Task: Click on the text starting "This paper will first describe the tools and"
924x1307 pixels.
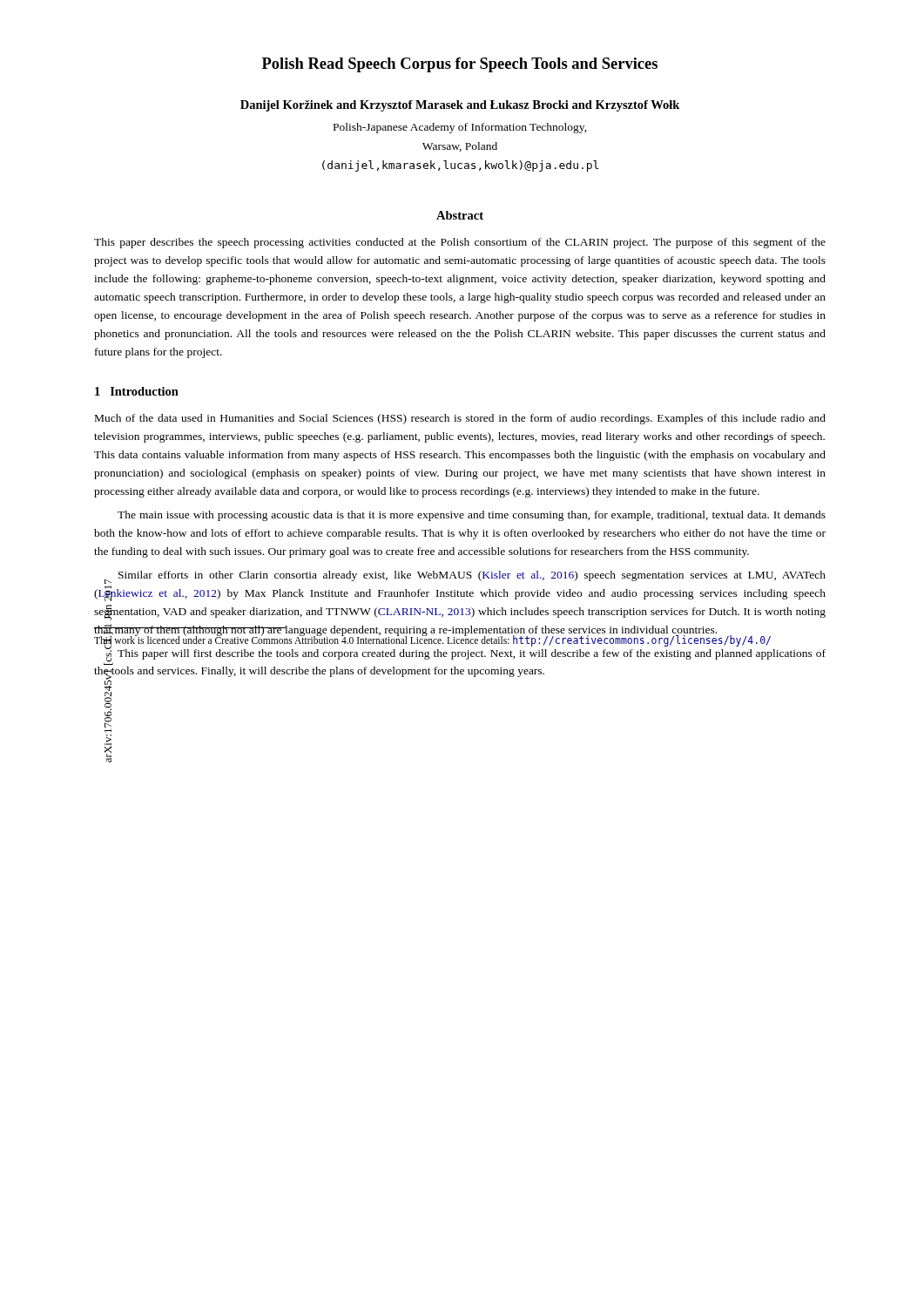Action: coord(460,662)
